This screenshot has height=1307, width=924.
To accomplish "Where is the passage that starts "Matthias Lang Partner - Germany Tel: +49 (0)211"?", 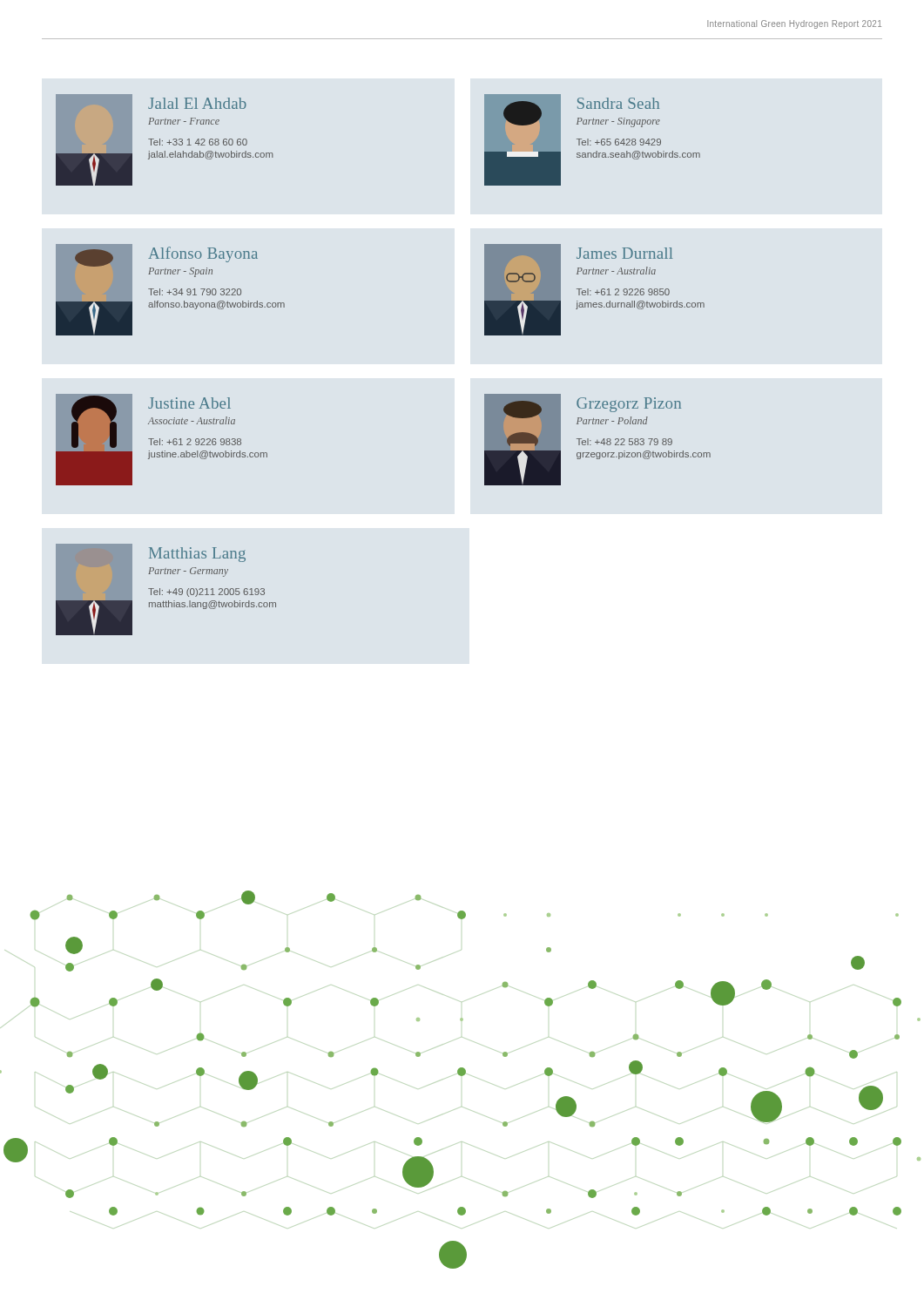I will pyautogui.click(x=166, y=589).
